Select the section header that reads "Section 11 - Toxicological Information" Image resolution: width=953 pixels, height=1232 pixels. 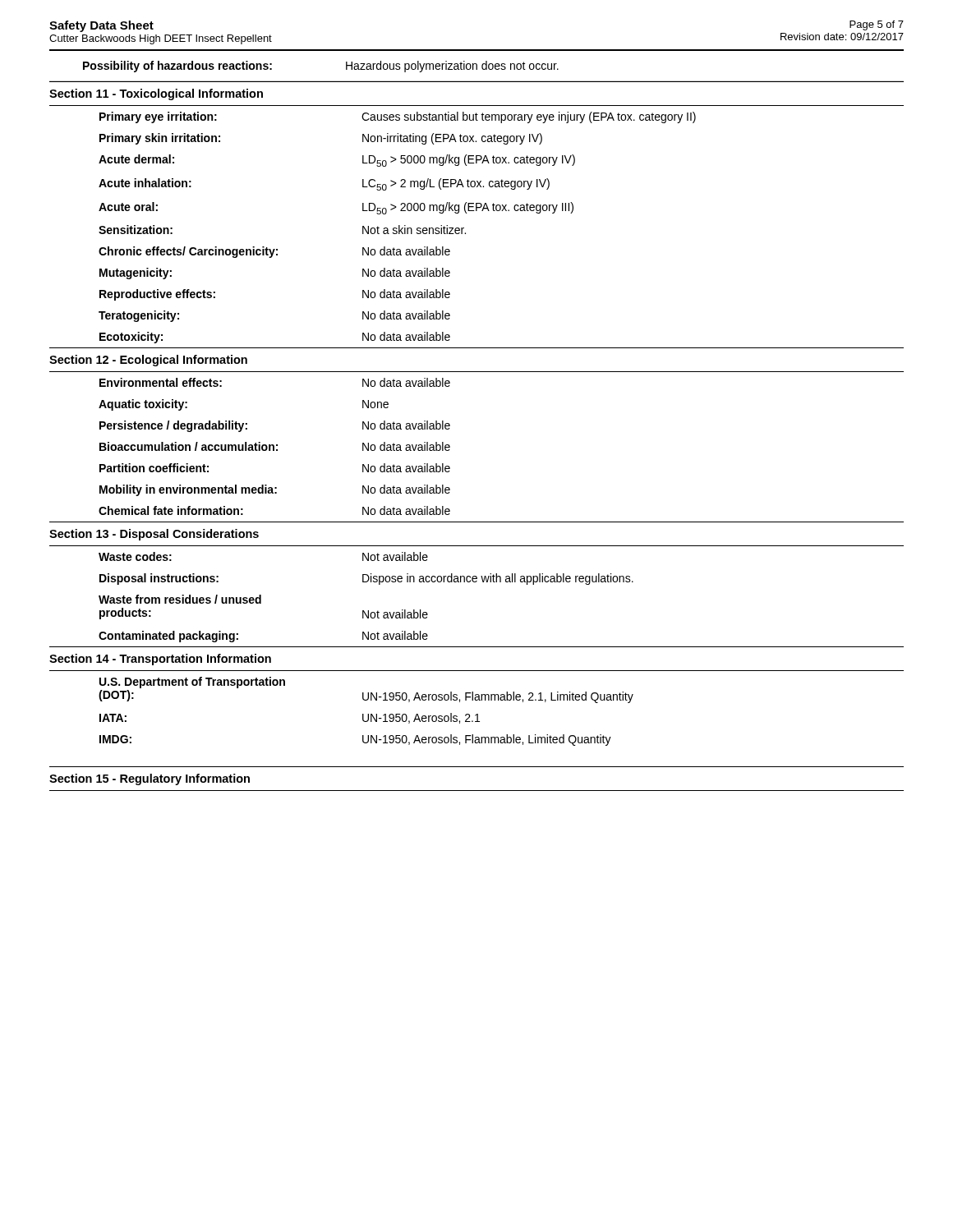click(x=156, y=94)
